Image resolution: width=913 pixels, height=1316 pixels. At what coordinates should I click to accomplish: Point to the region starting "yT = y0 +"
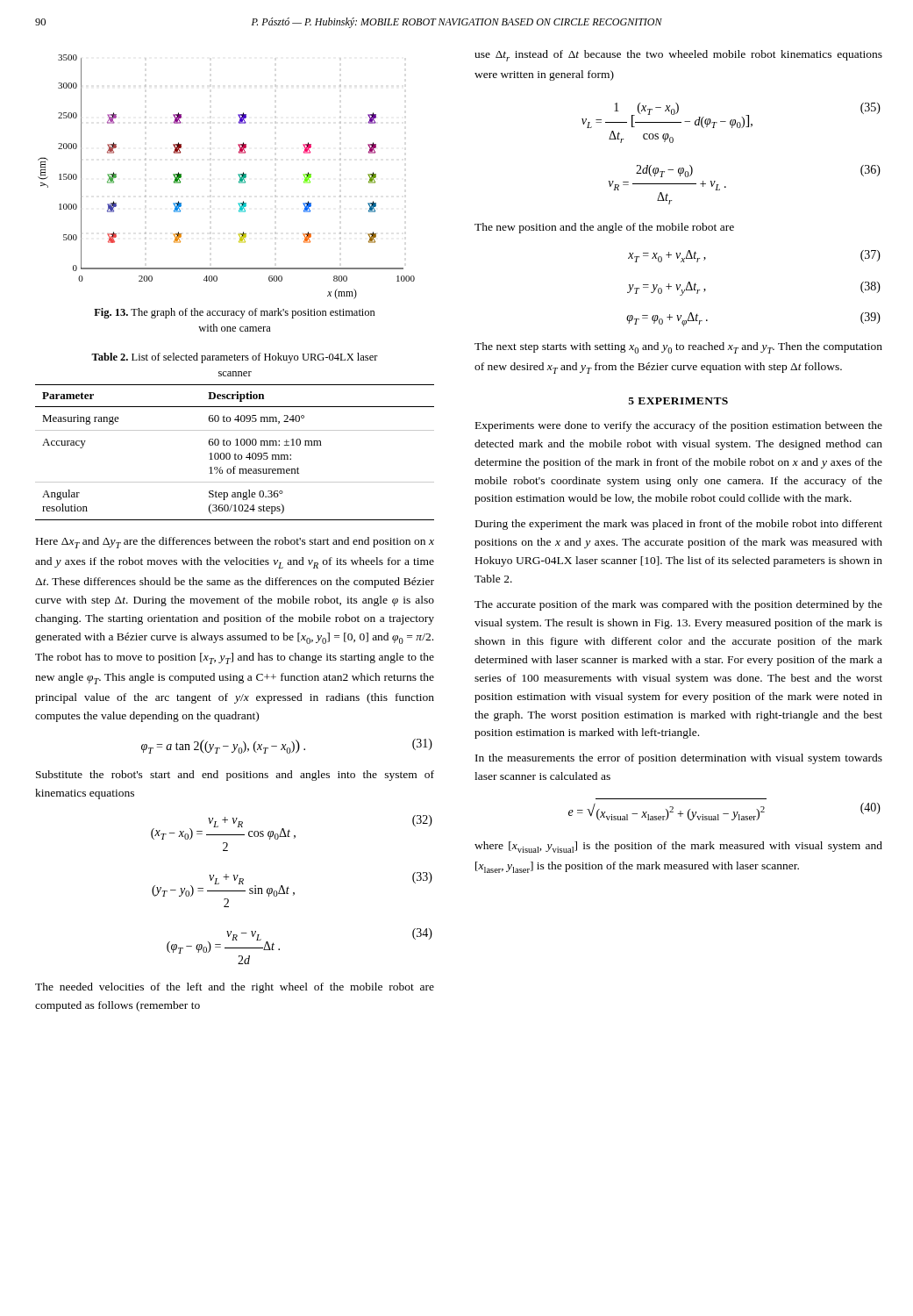coord(669,288)
